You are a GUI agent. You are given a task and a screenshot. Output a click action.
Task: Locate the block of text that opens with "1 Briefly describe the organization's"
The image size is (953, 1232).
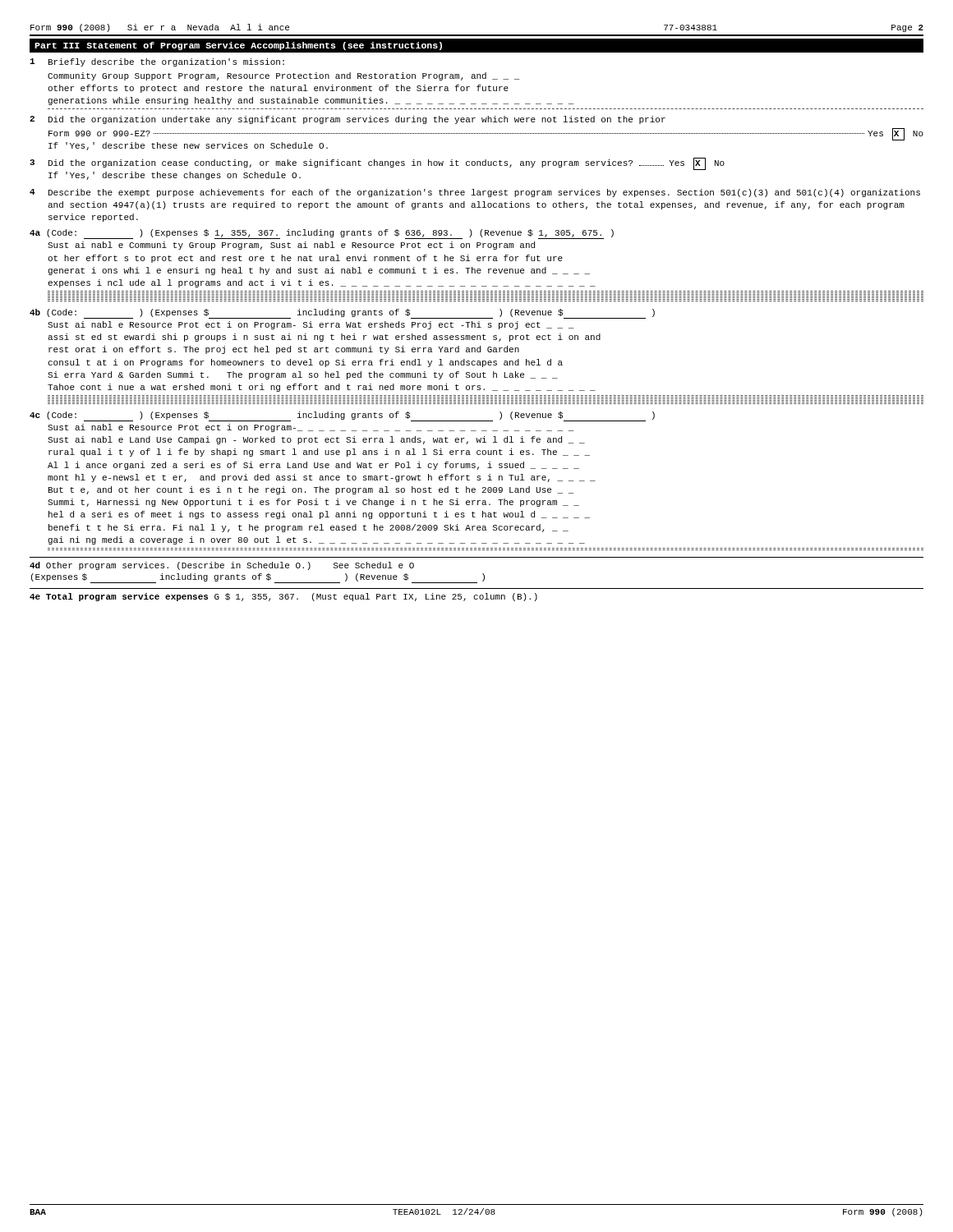tap(476, 83)
